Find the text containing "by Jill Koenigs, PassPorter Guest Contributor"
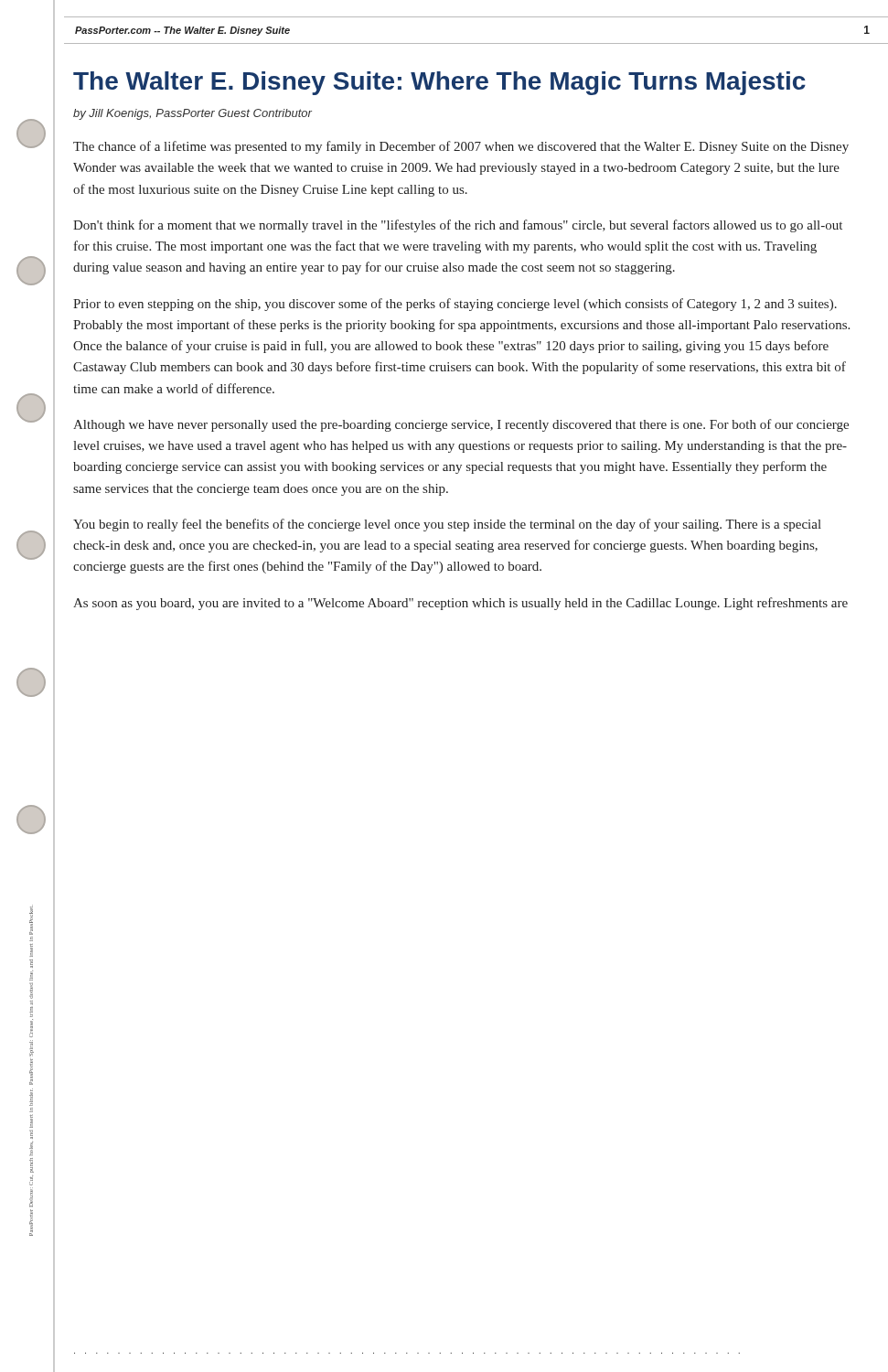888x1372 pixels. 192,113
